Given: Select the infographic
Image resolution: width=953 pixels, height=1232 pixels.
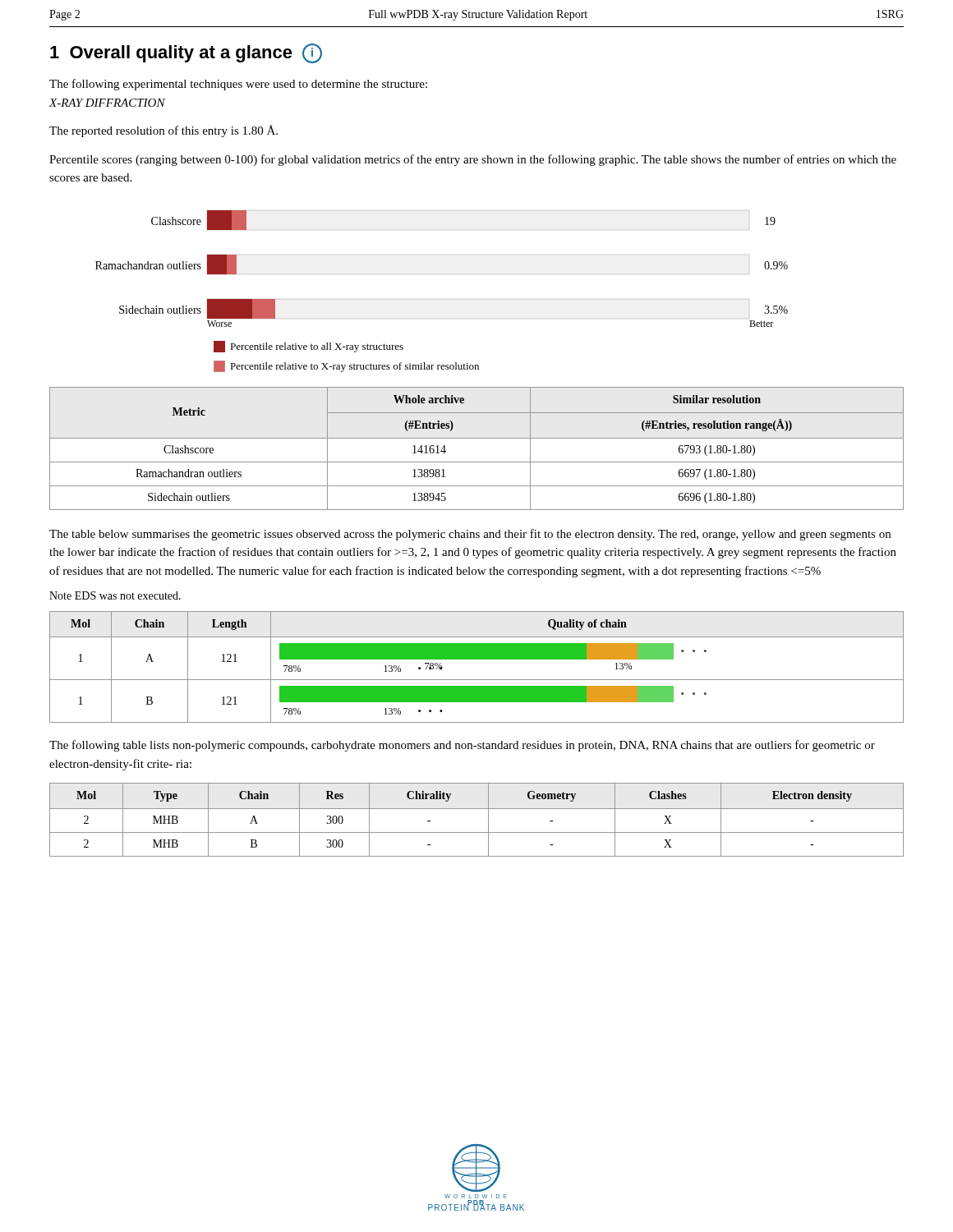Looking at the screenshot, I should point(476,289).
